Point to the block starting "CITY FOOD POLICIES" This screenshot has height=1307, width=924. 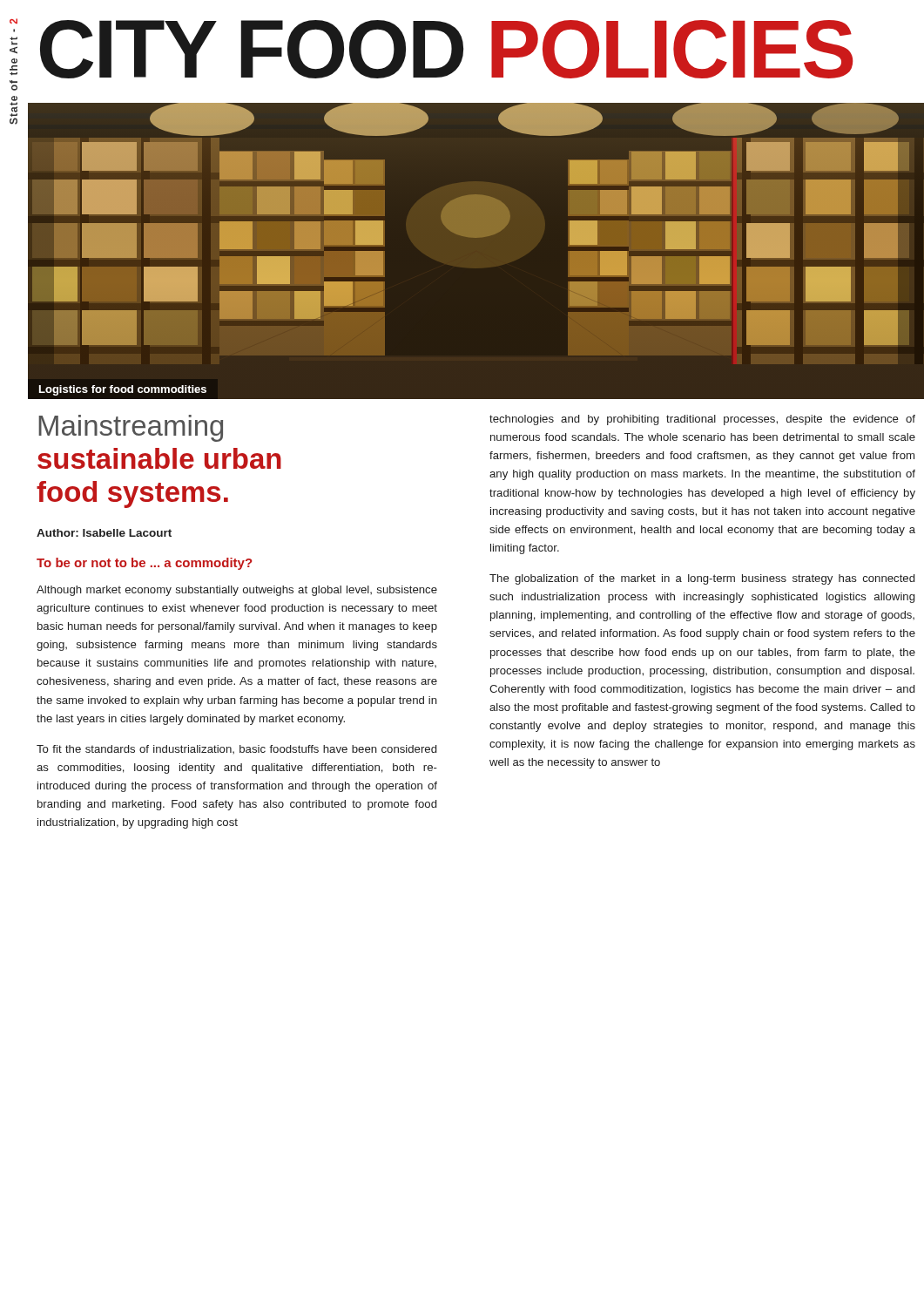pyautogui.click(x=463, y=50)
